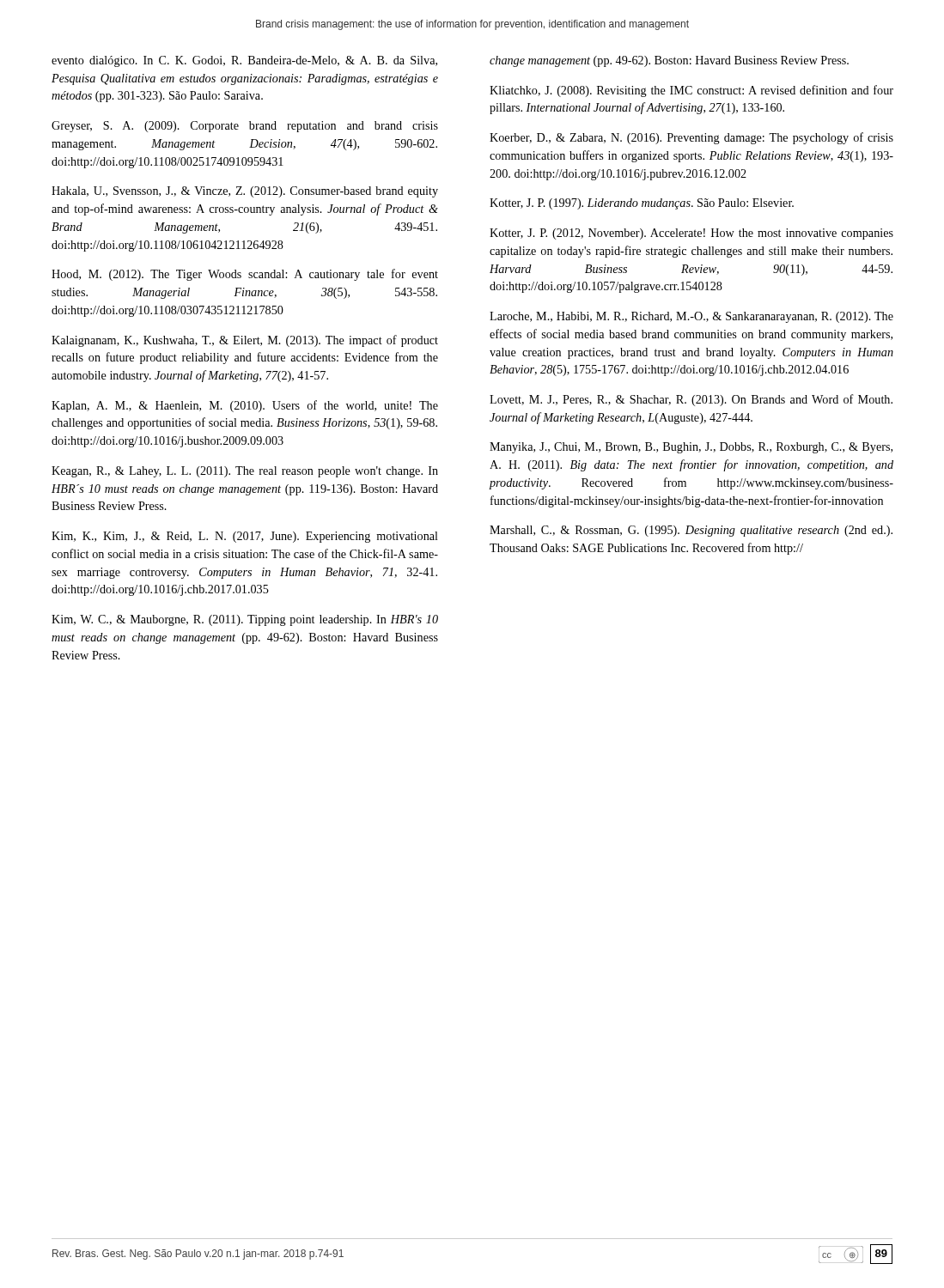Point to the region starting "Kotter, J. P. (2012, November). Accelerate! How"

tap(691, 260)
